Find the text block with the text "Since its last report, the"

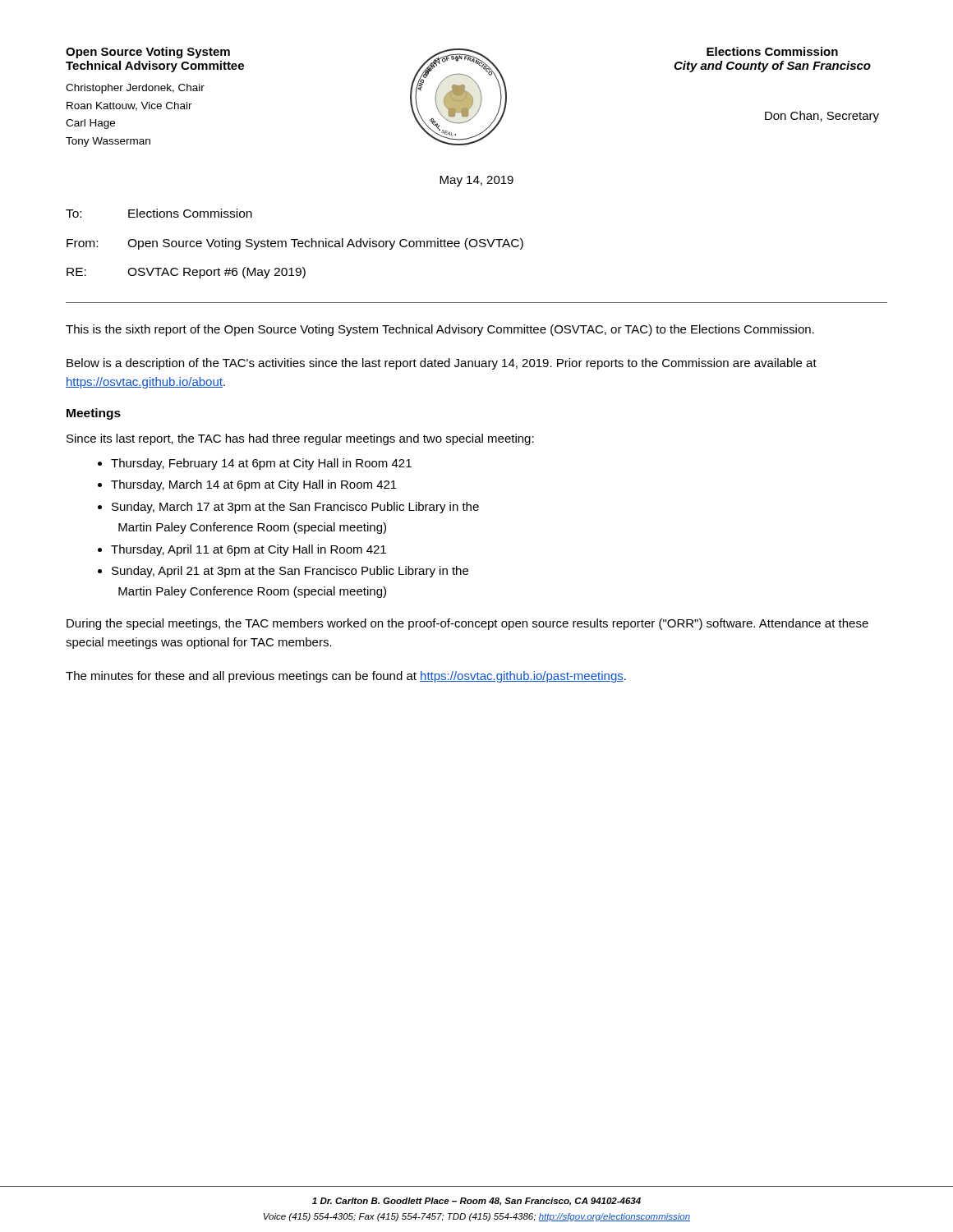click(300, 439)
